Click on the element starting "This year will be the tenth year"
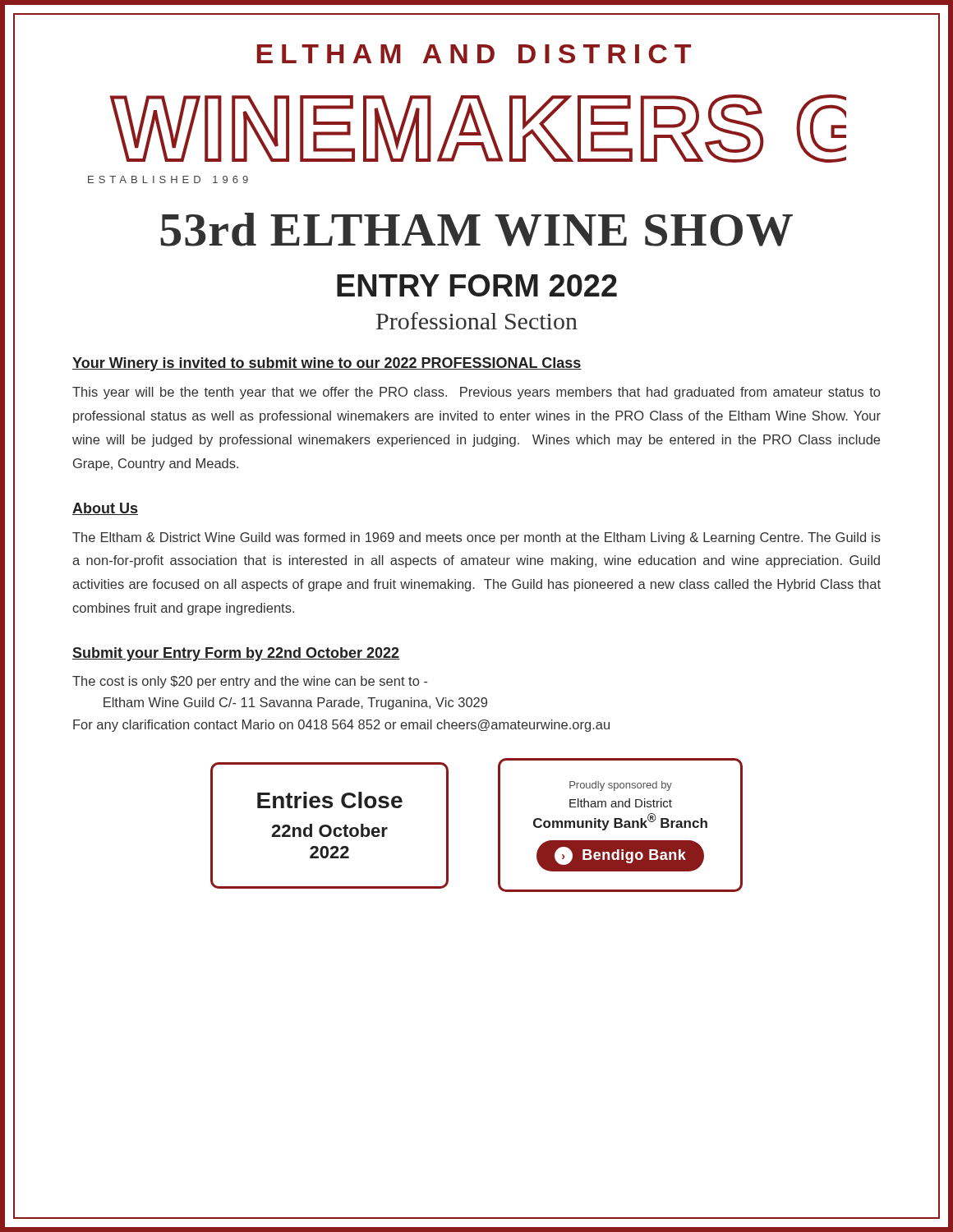953x1232 pixels. pos(476,427)
